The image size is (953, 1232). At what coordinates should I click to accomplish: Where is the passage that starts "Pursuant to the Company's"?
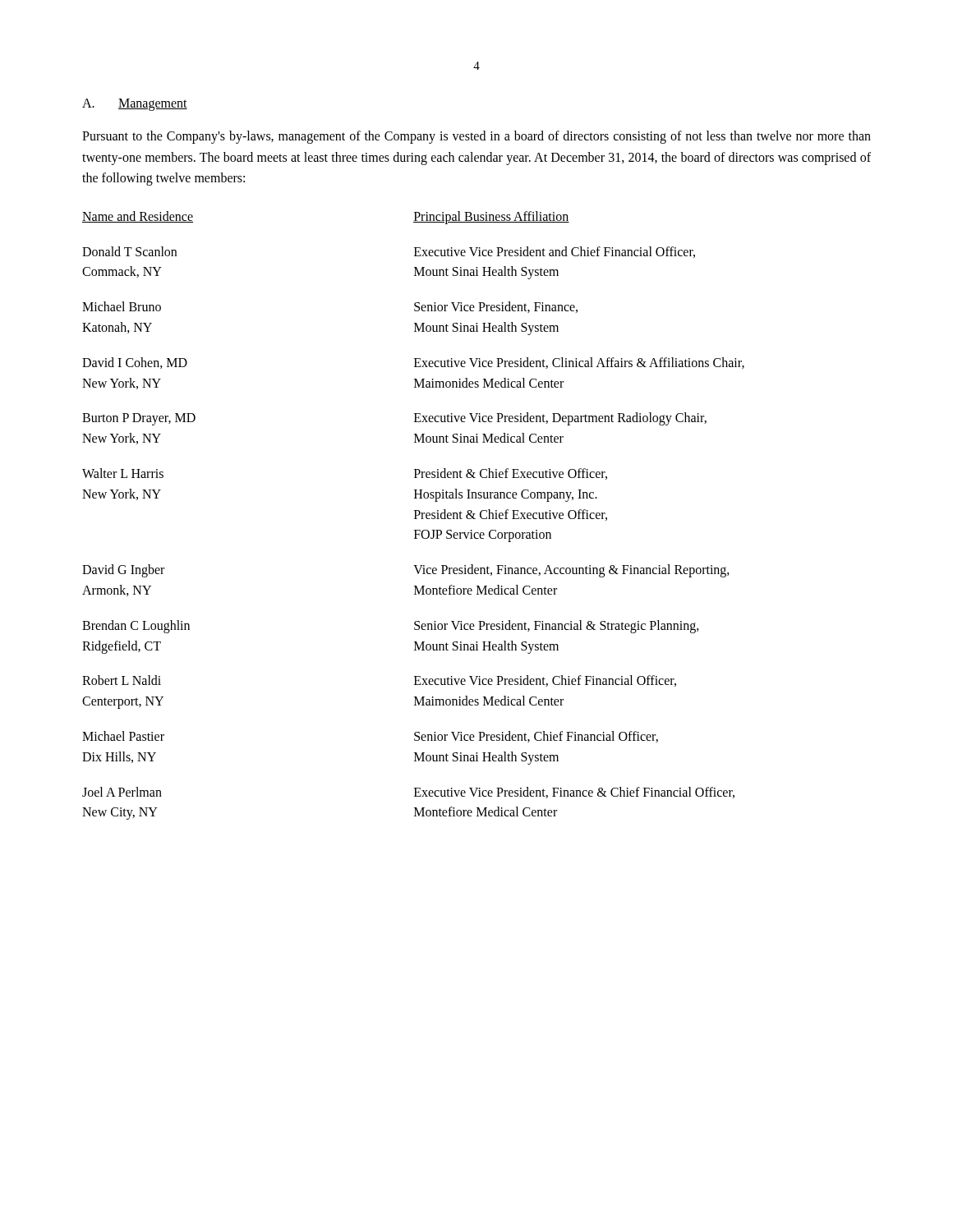(476, 157)
